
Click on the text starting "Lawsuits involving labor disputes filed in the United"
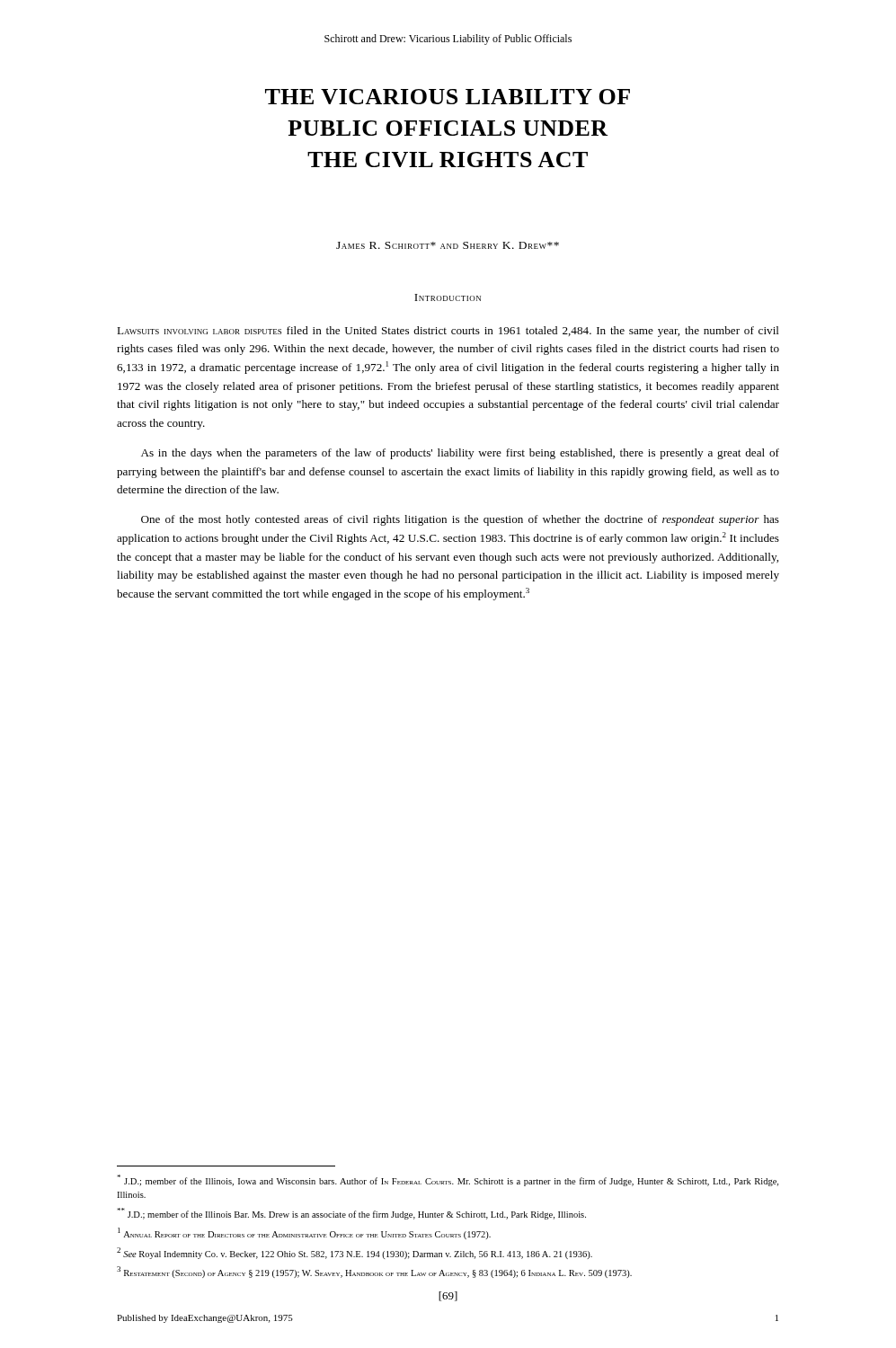448,376
